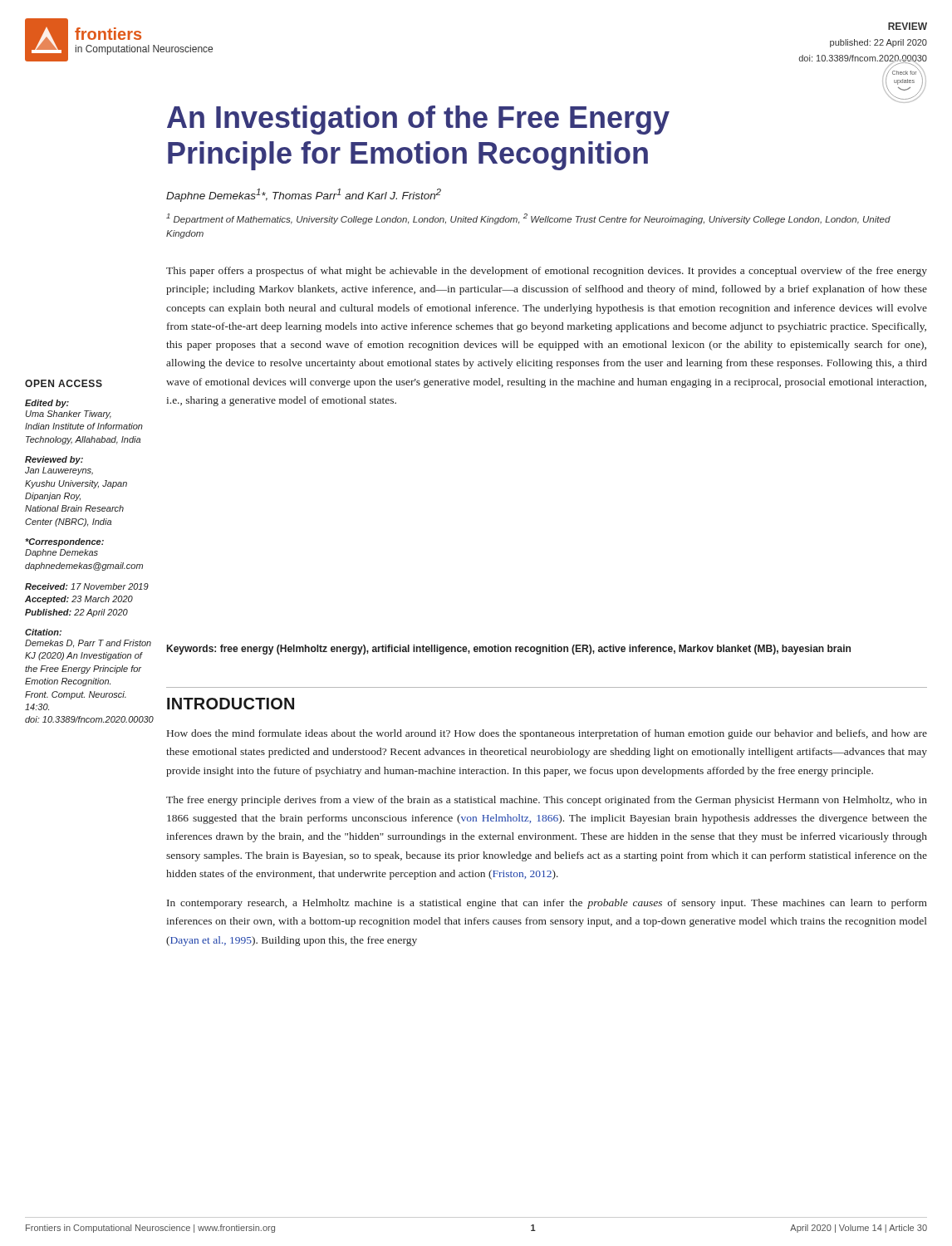
Task: Find the text block that reads "Edited by: Uma Shanker Tiwary,Indian"
Action: coord(89,422)
